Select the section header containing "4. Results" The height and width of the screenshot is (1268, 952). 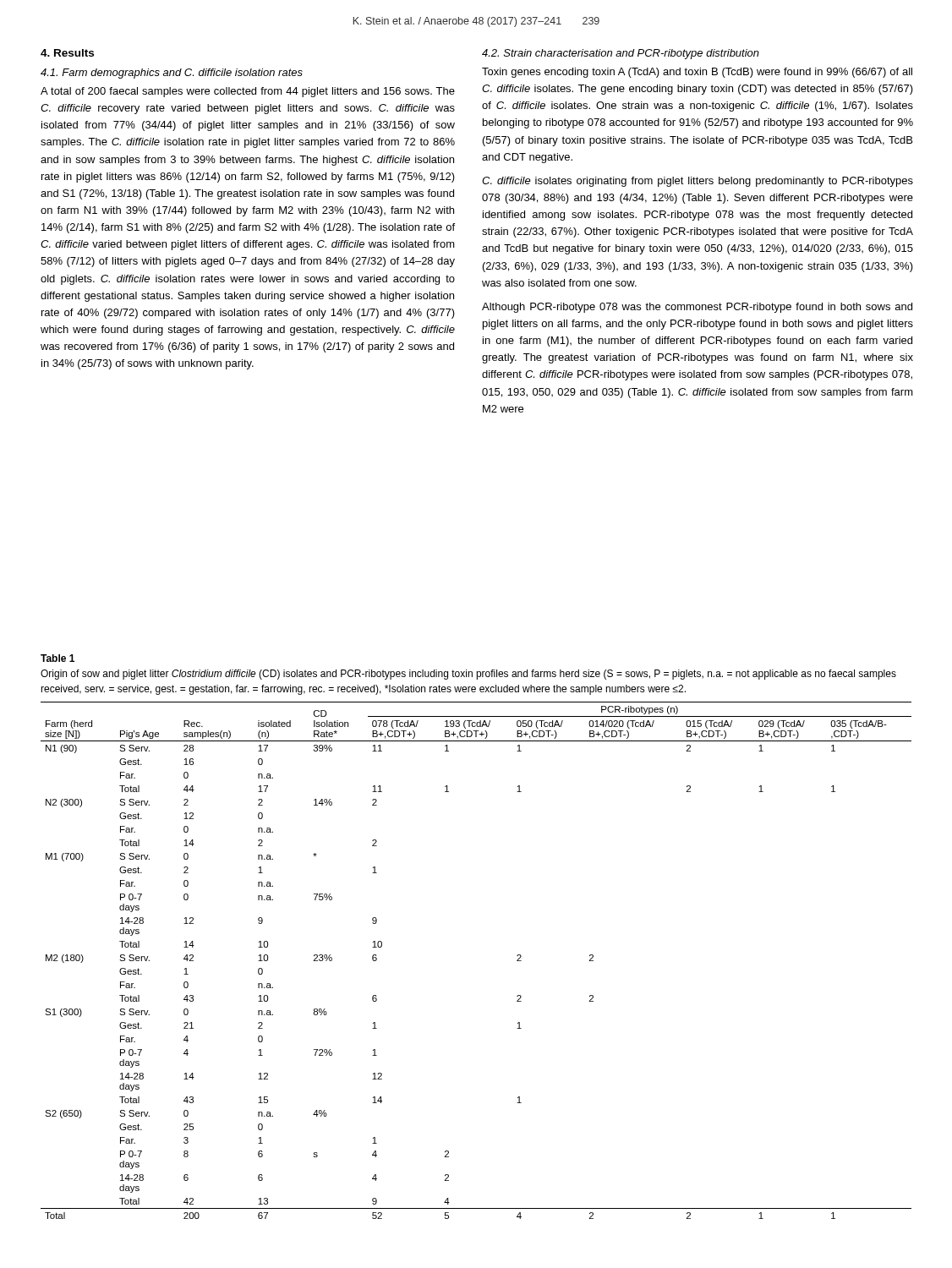click(x=68, y=53)
